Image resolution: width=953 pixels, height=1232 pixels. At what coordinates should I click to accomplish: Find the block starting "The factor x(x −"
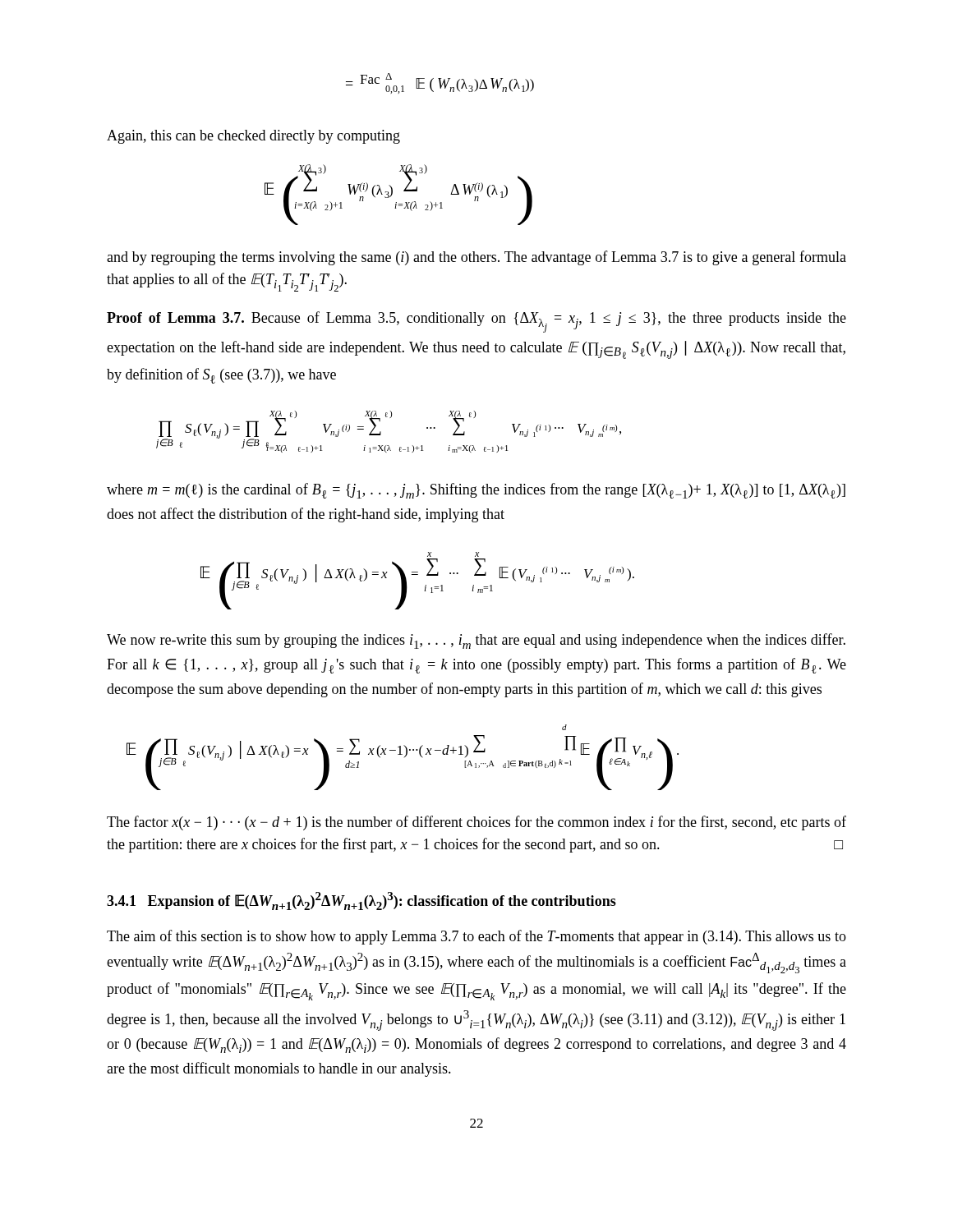(476, 835)
